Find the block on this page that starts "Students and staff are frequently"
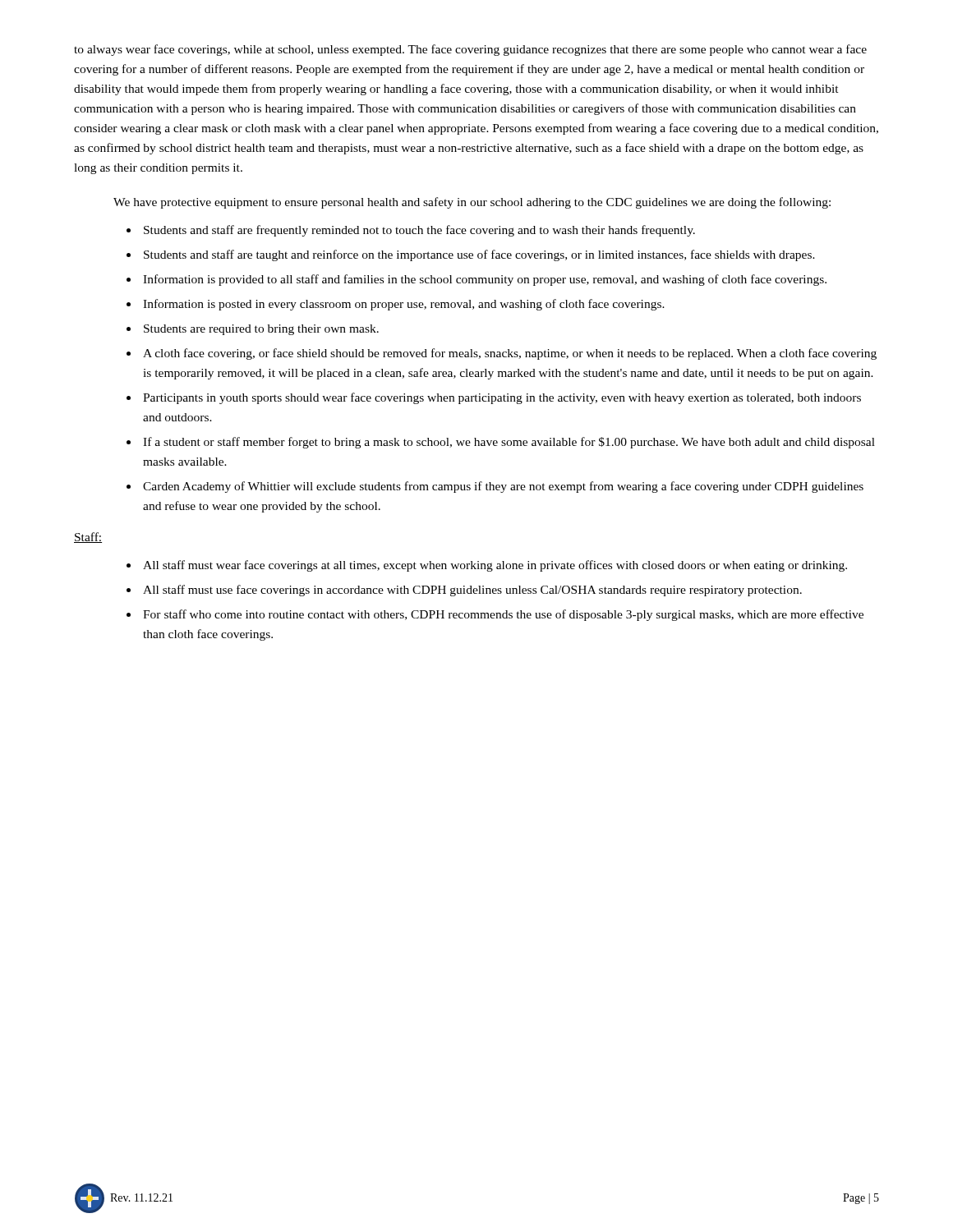Screen dimensions: 1232x953 419,230
